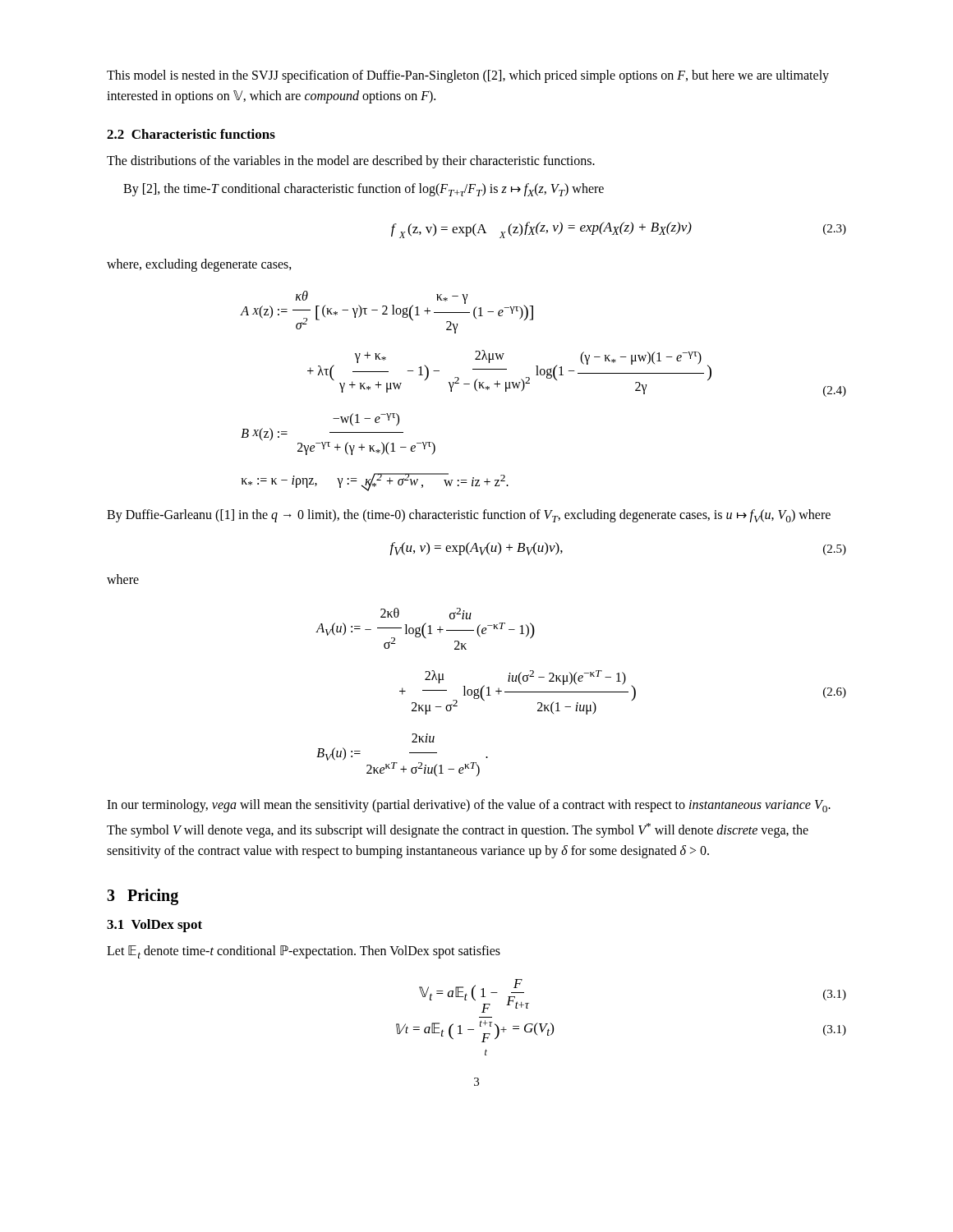Image resolution: width=953 pixels, height=1232 pixels.
Task: Find the section header that says "3 Pricing"
Action: pyautogui.click(x=143, y=895)
